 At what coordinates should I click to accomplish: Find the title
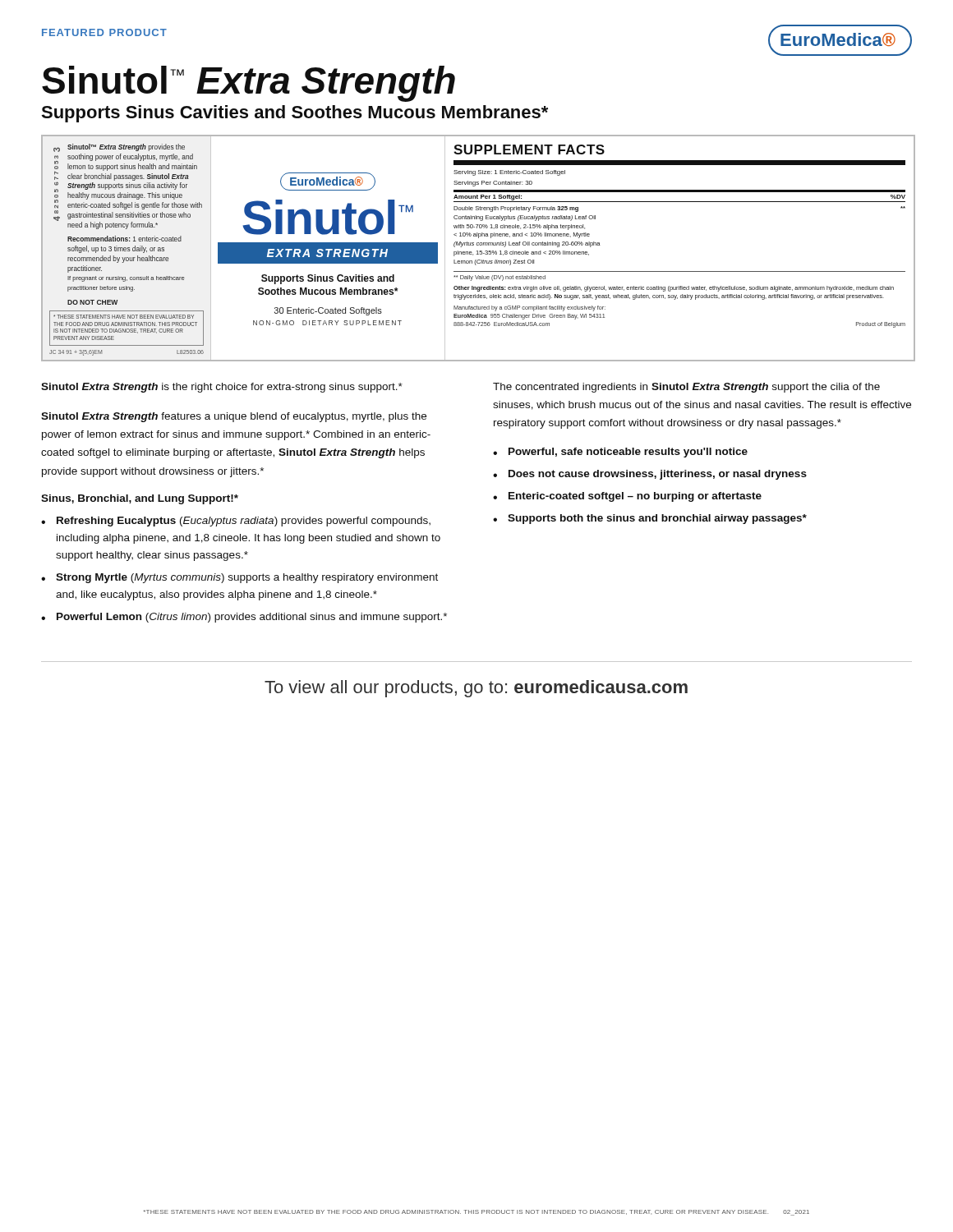click(476, 92)
